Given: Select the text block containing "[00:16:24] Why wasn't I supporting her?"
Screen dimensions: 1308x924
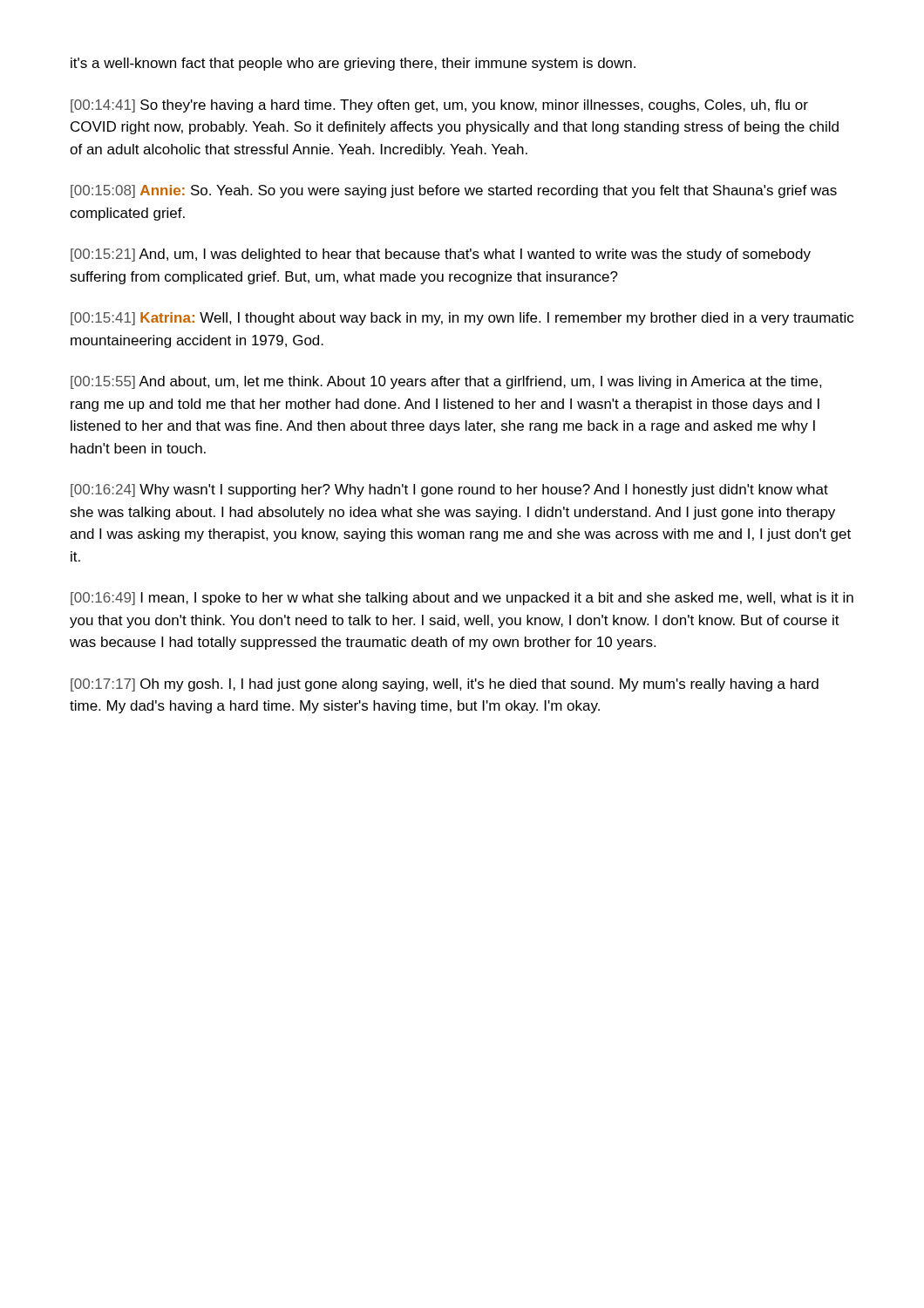Looking at the screenshot, I should tap(460, 523).
